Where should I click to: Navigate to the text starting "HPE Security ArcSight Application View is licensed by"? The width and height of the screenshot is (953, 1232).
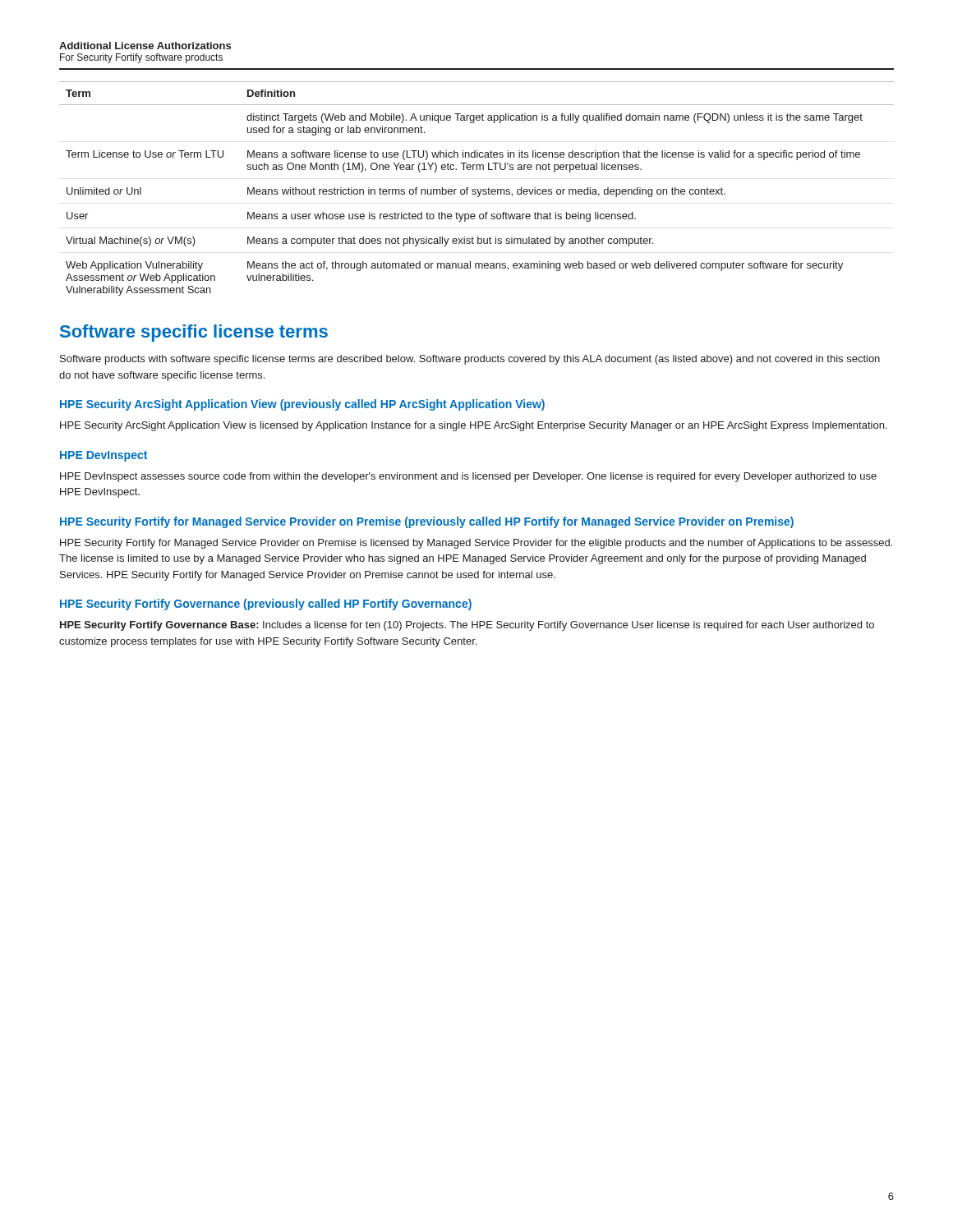(x=473, y=425)
